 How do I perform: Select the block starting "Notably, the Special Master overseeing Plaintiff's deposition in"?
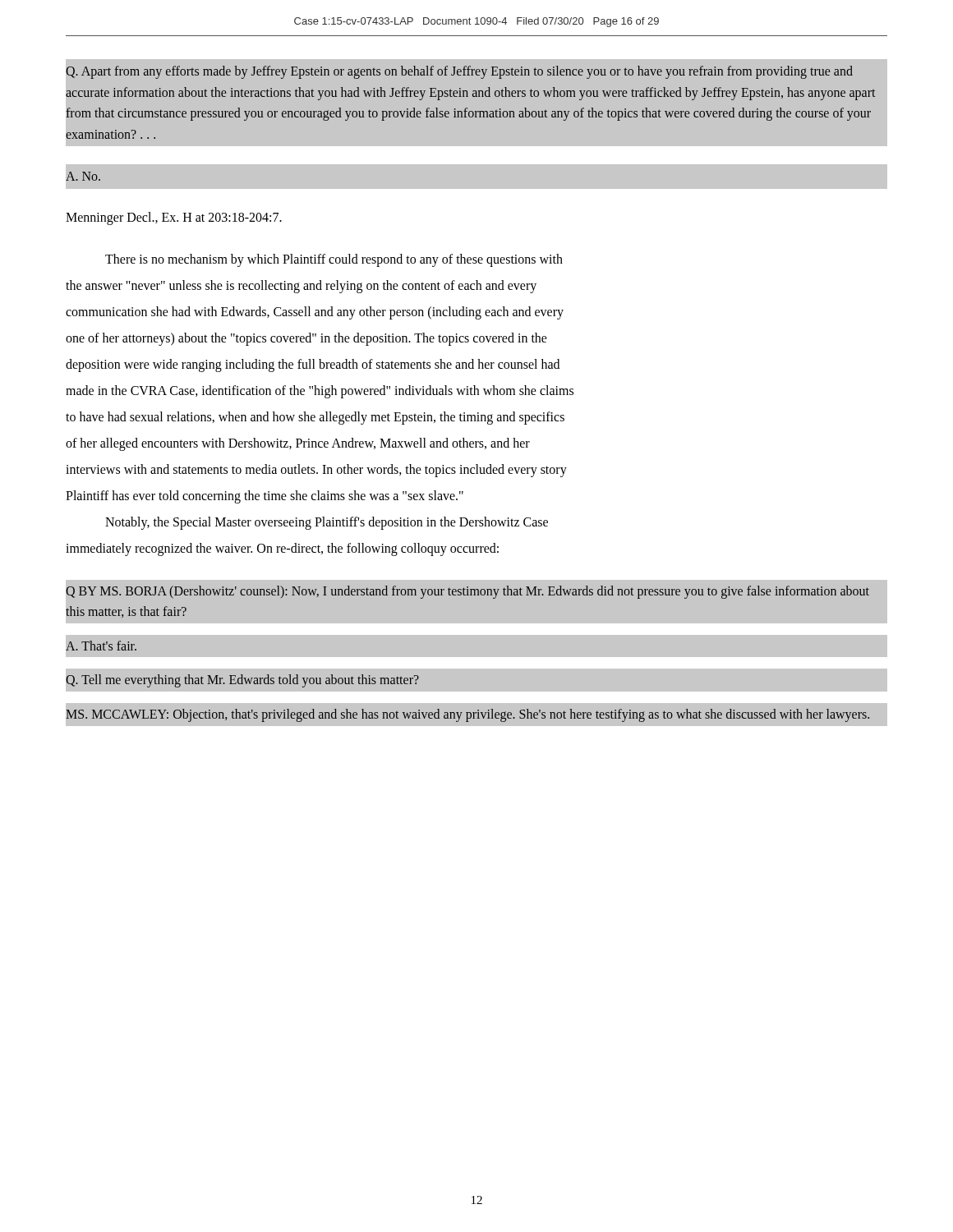click(x=476, y=535)
